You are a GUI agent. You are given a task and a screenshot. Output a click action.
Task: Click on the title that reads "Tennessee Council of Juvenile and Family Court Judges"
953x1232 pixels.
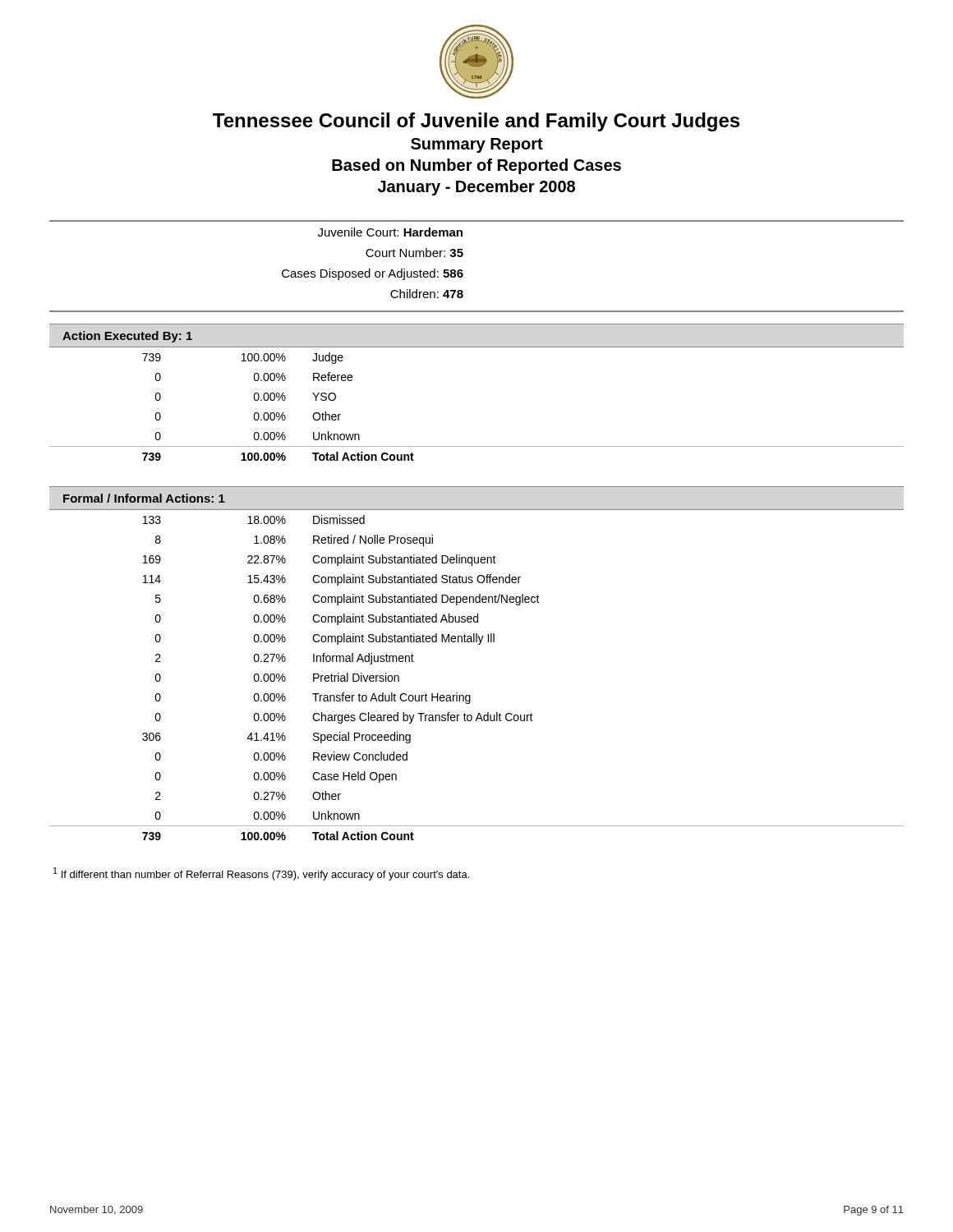coord(476,152)
